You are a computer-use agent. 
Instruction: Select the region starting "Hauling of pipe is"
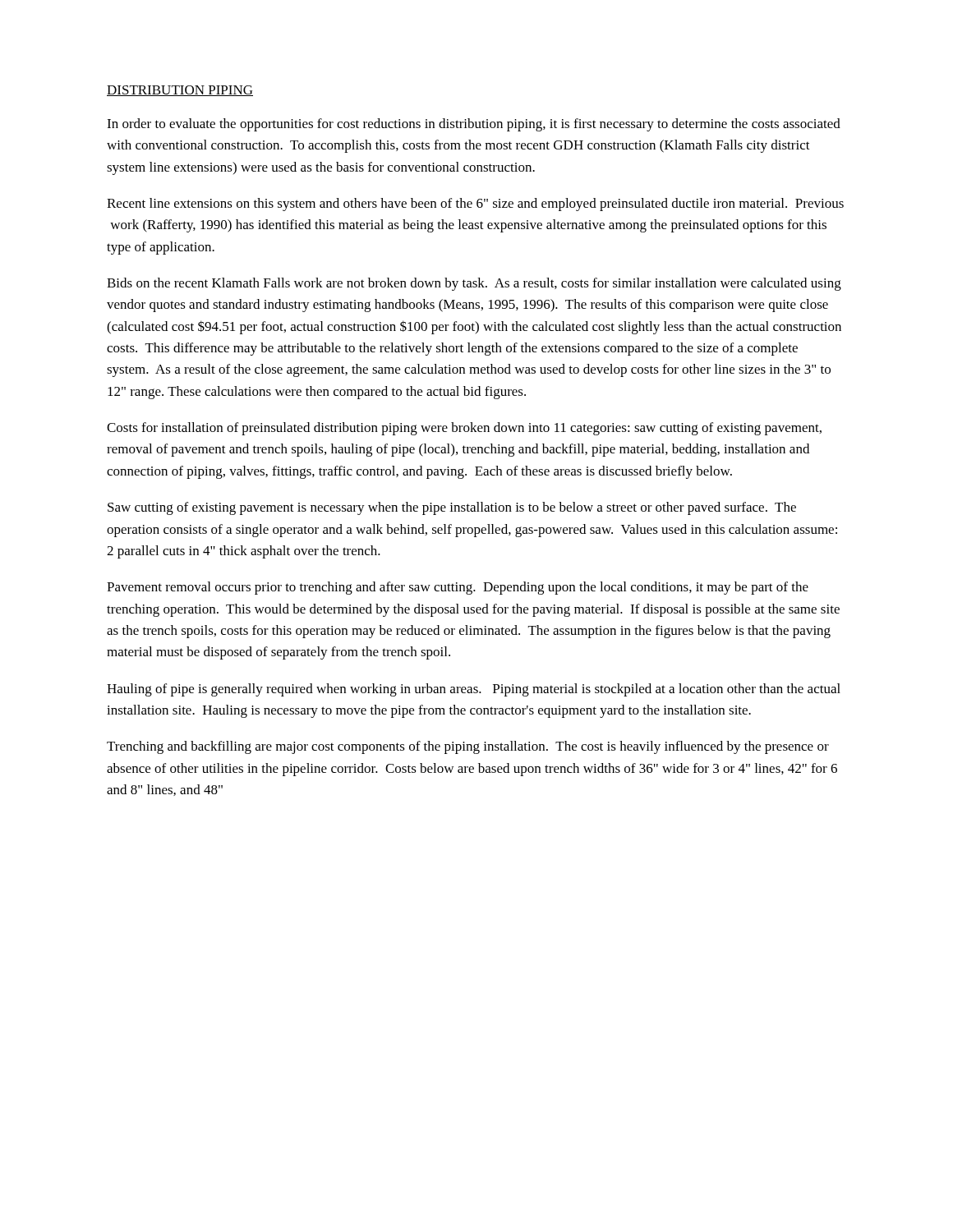coord(474,699)
